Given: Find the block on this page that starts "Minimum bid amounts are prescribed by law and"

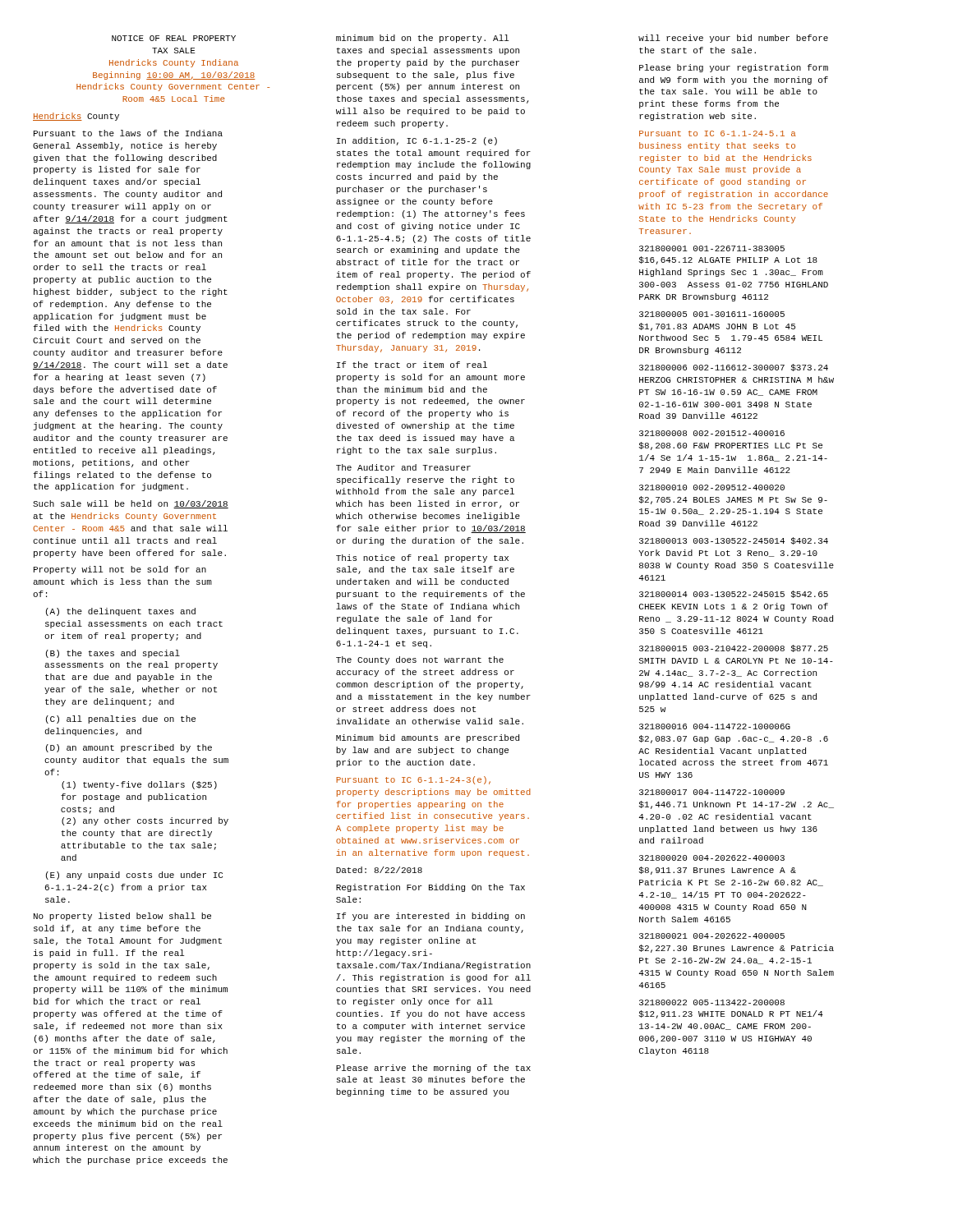Looking at the screenshot, I should tap(476, 751).
